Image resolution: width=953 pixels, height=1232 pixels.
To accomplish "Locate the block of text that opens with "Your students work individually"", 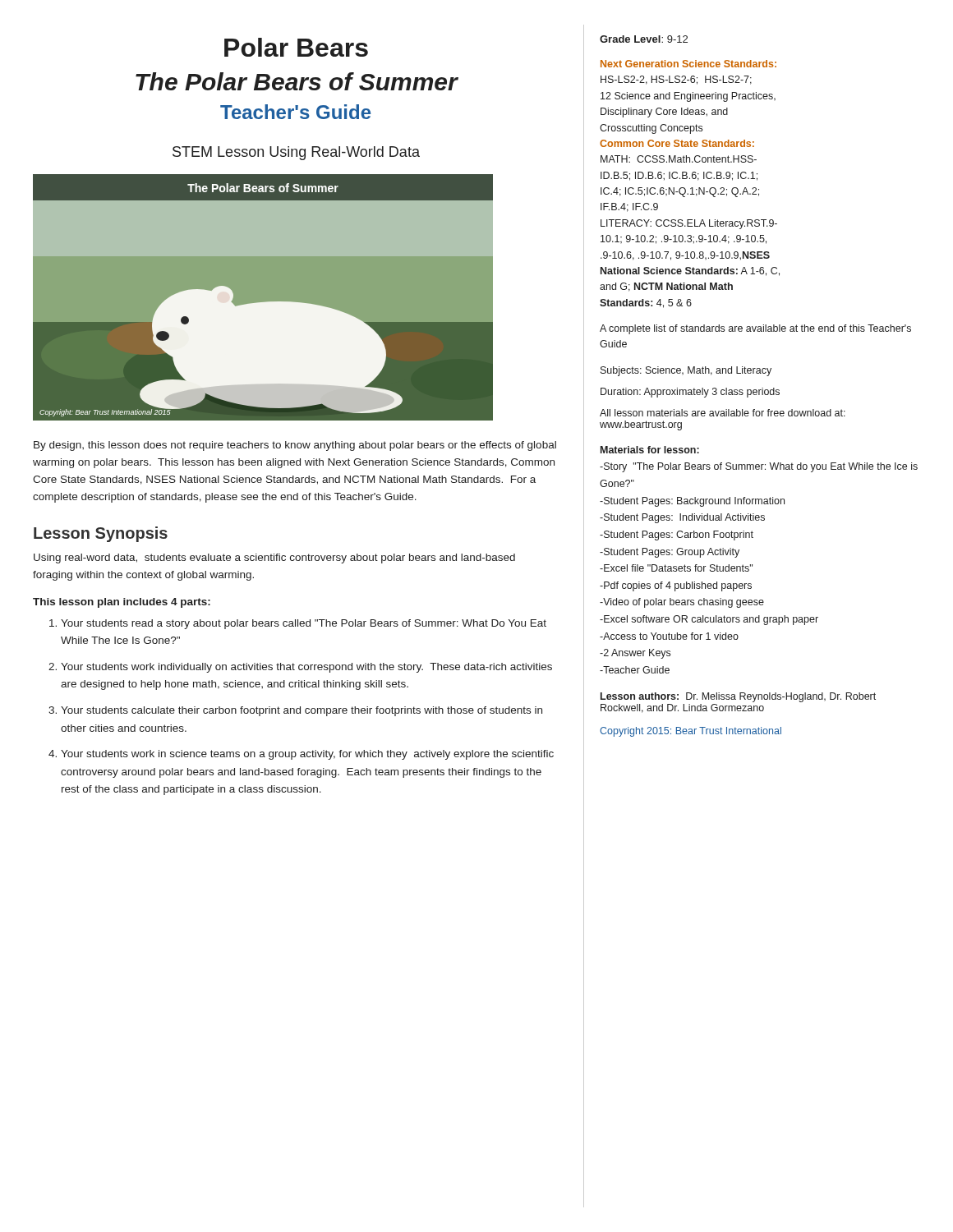I will point(307,675).
